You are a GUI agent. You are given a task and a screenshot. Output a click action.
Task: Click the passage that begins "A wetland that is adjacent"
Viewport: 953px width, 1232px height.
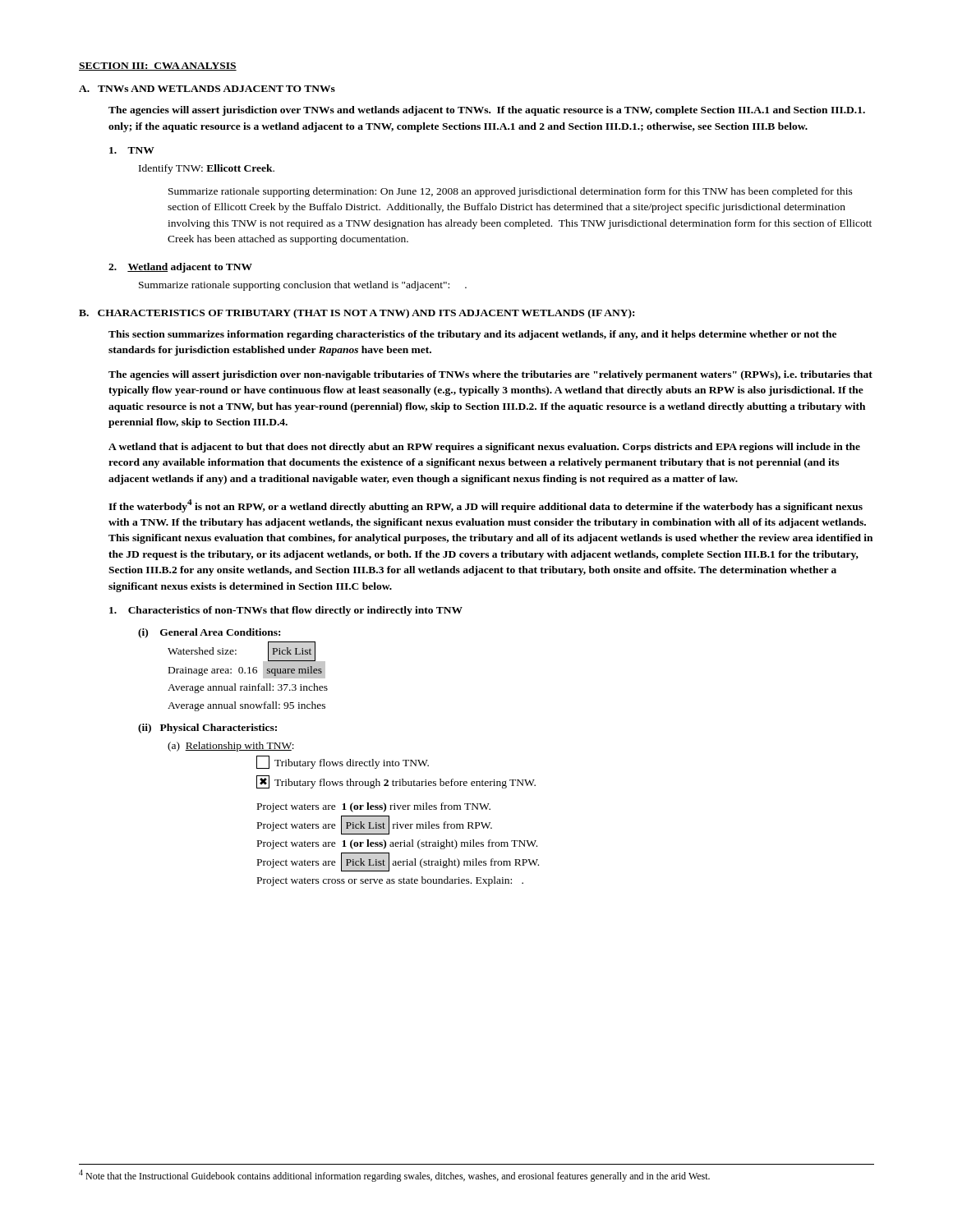click(484, 462)
